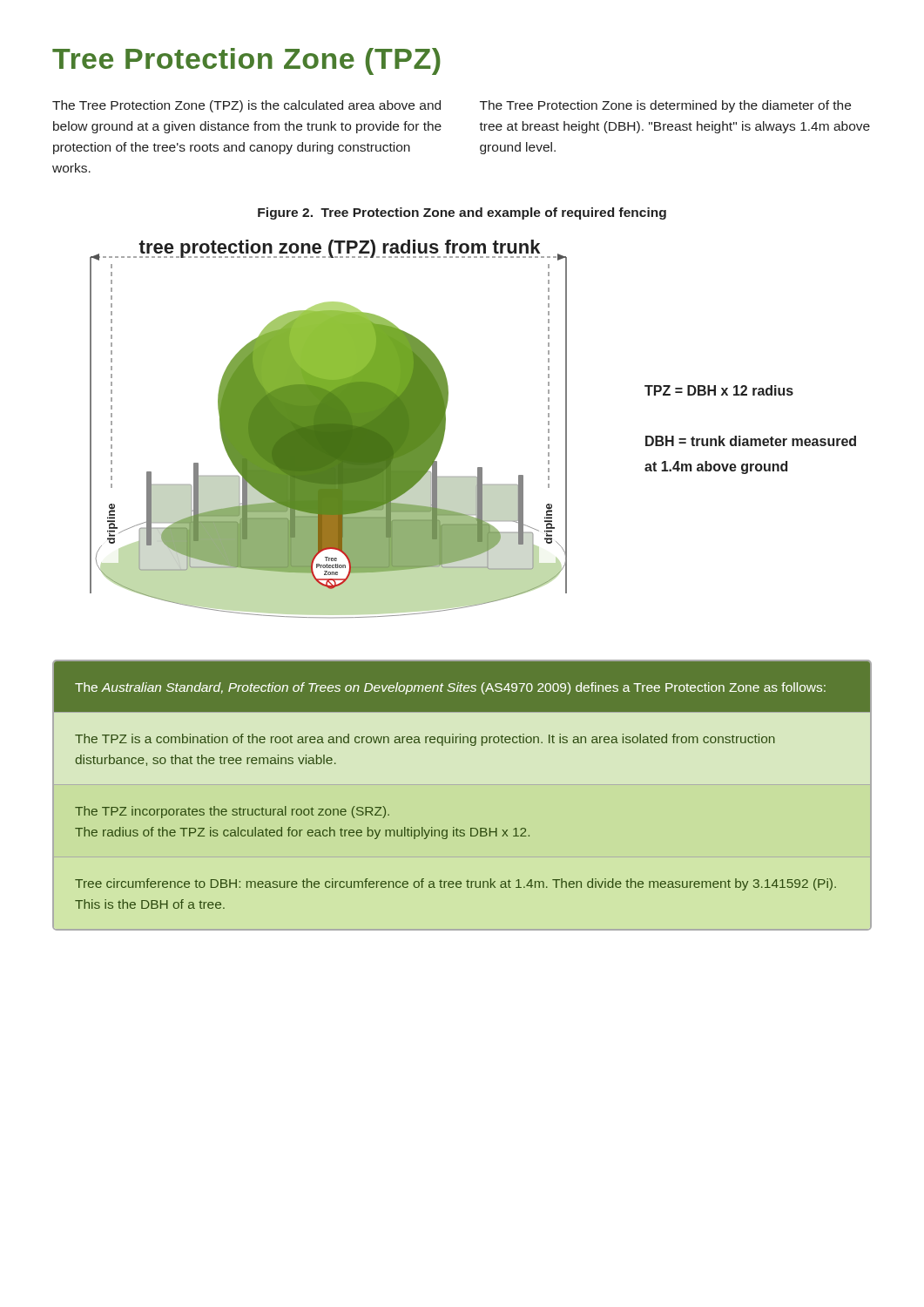The image size is (924, 1307).
Task: Find the text block that says "The Tree Protection Zone (TPZ) is the calculated"
Action: pyautogui.click(x=247, y=136)
